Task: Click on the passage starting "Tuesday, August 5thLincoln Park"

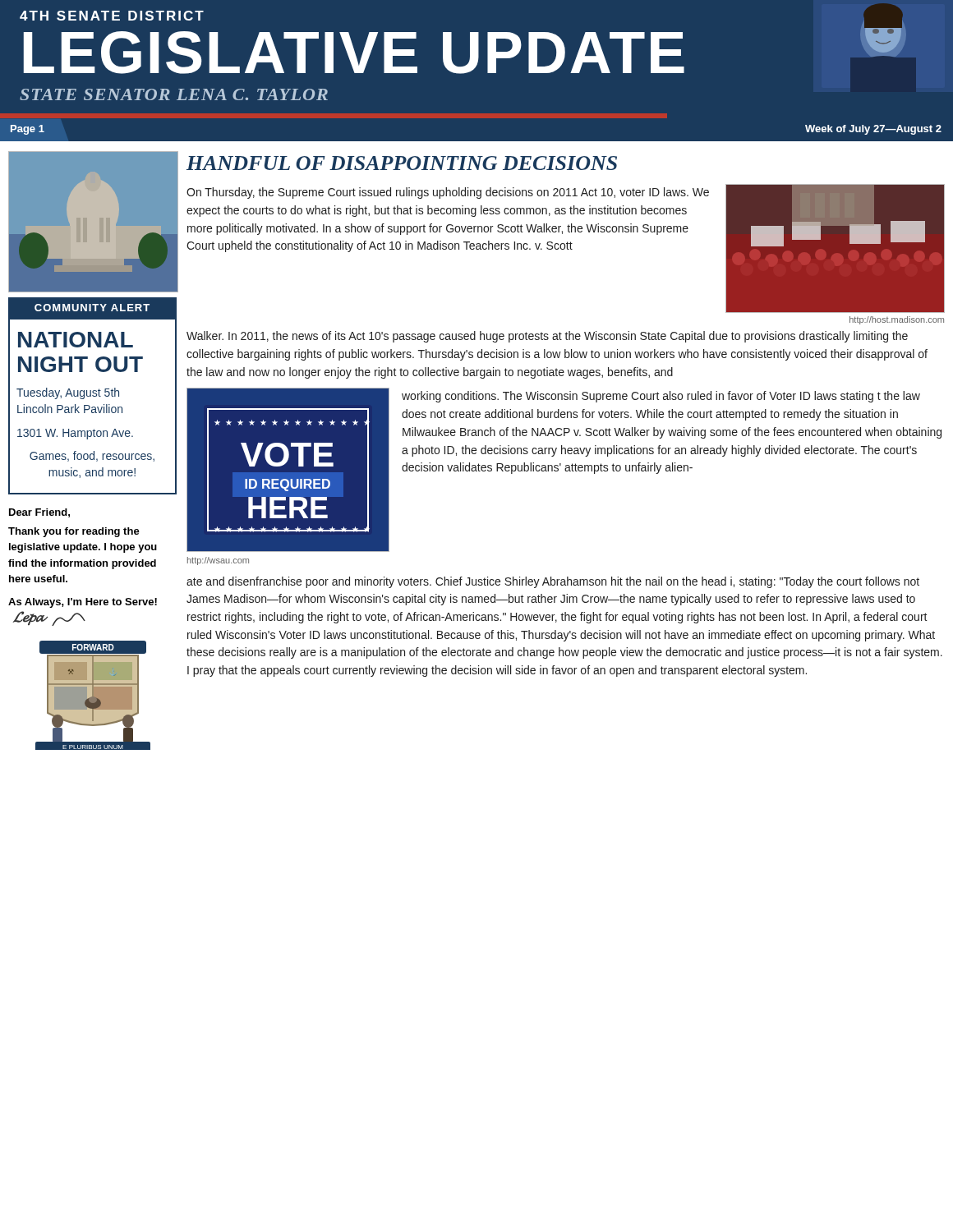Action: (x=70, y=401)
